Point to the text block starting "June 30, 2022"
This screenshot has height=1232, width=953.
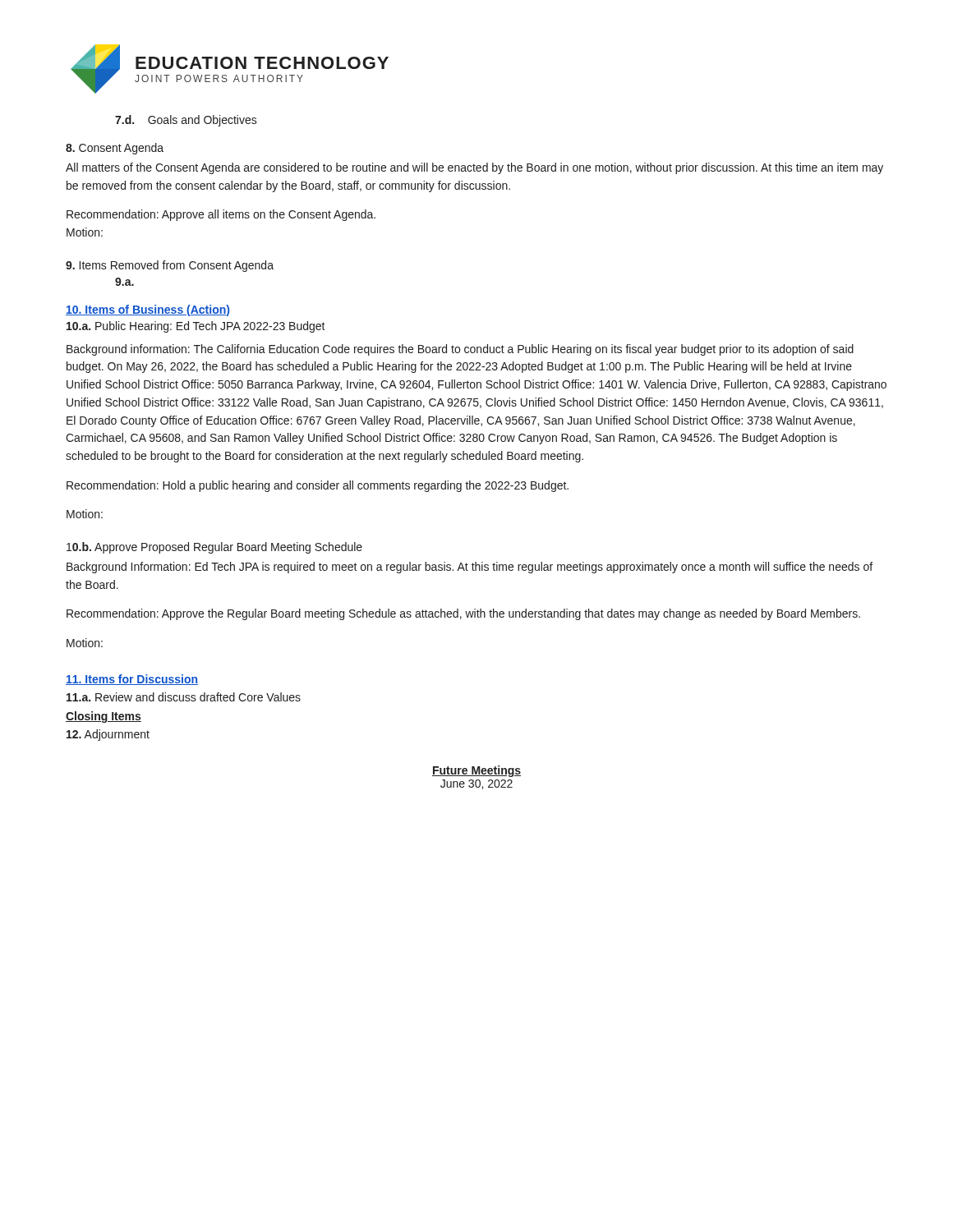coord(476,784)
